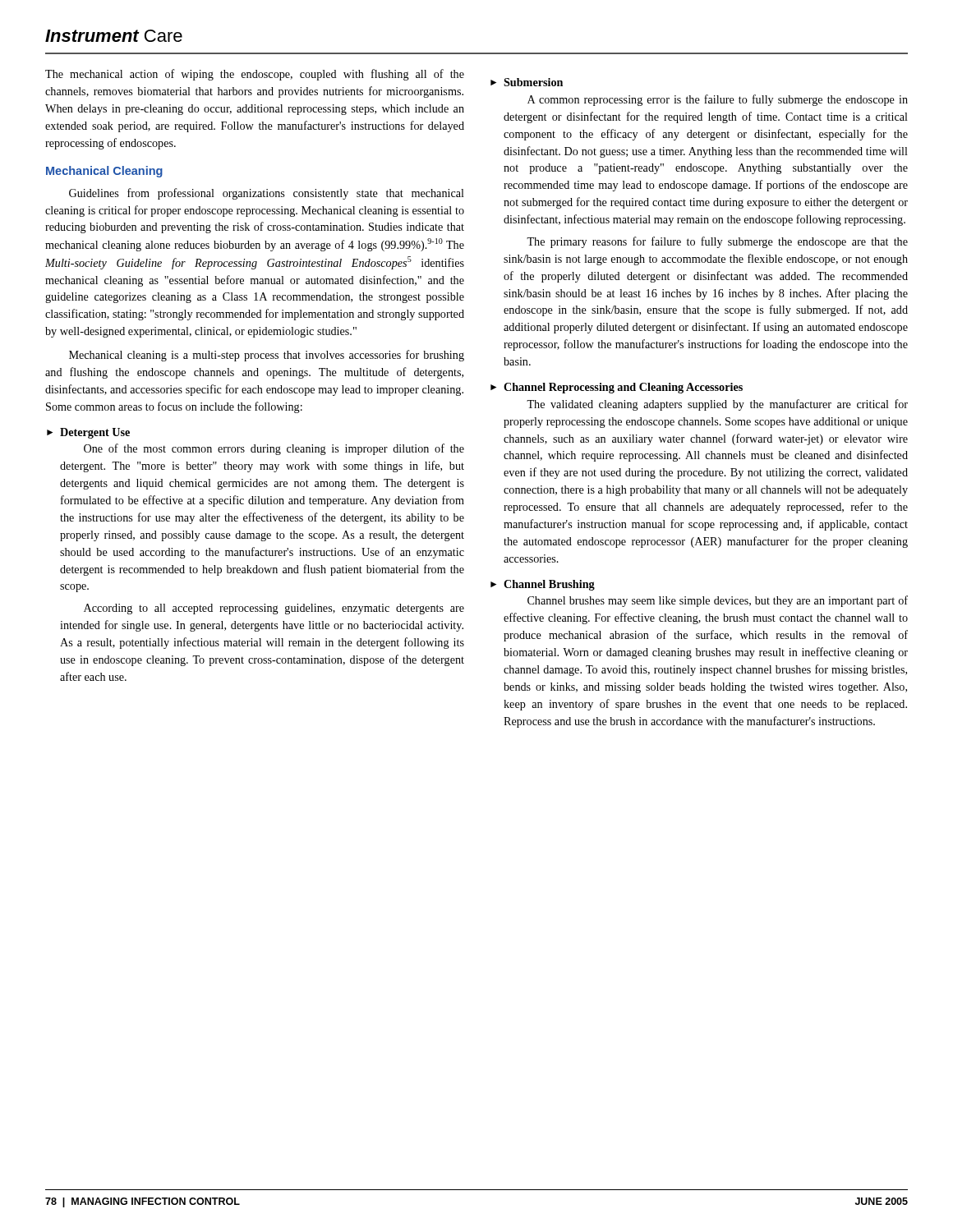Screen dimensions: 1232x953
Task: Locate the text "Mechanical Cleaning"
Action: coord(104,171)
